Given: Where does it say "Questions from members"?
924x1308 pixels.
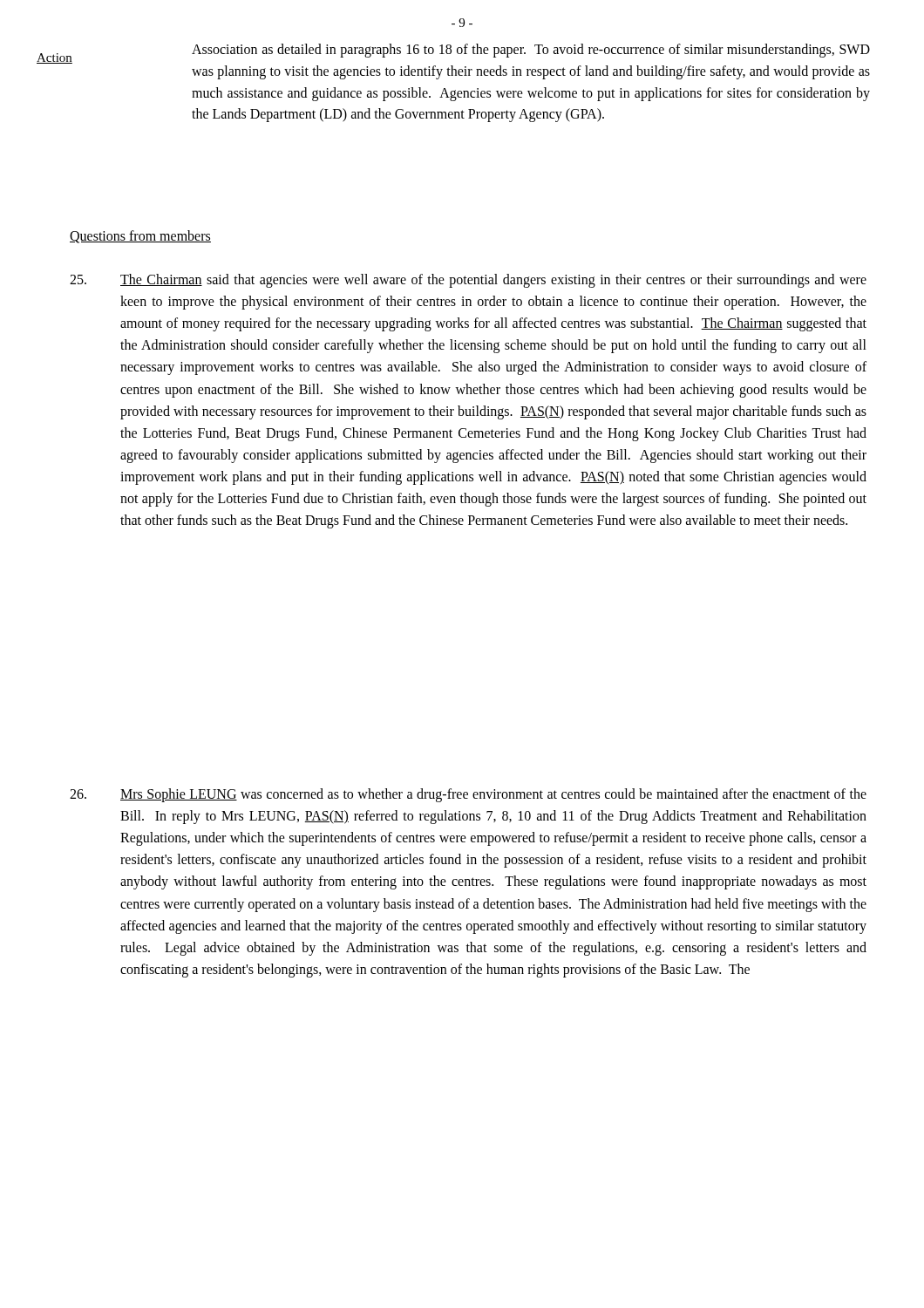Looking at the screenshot, I should (140, 236).
